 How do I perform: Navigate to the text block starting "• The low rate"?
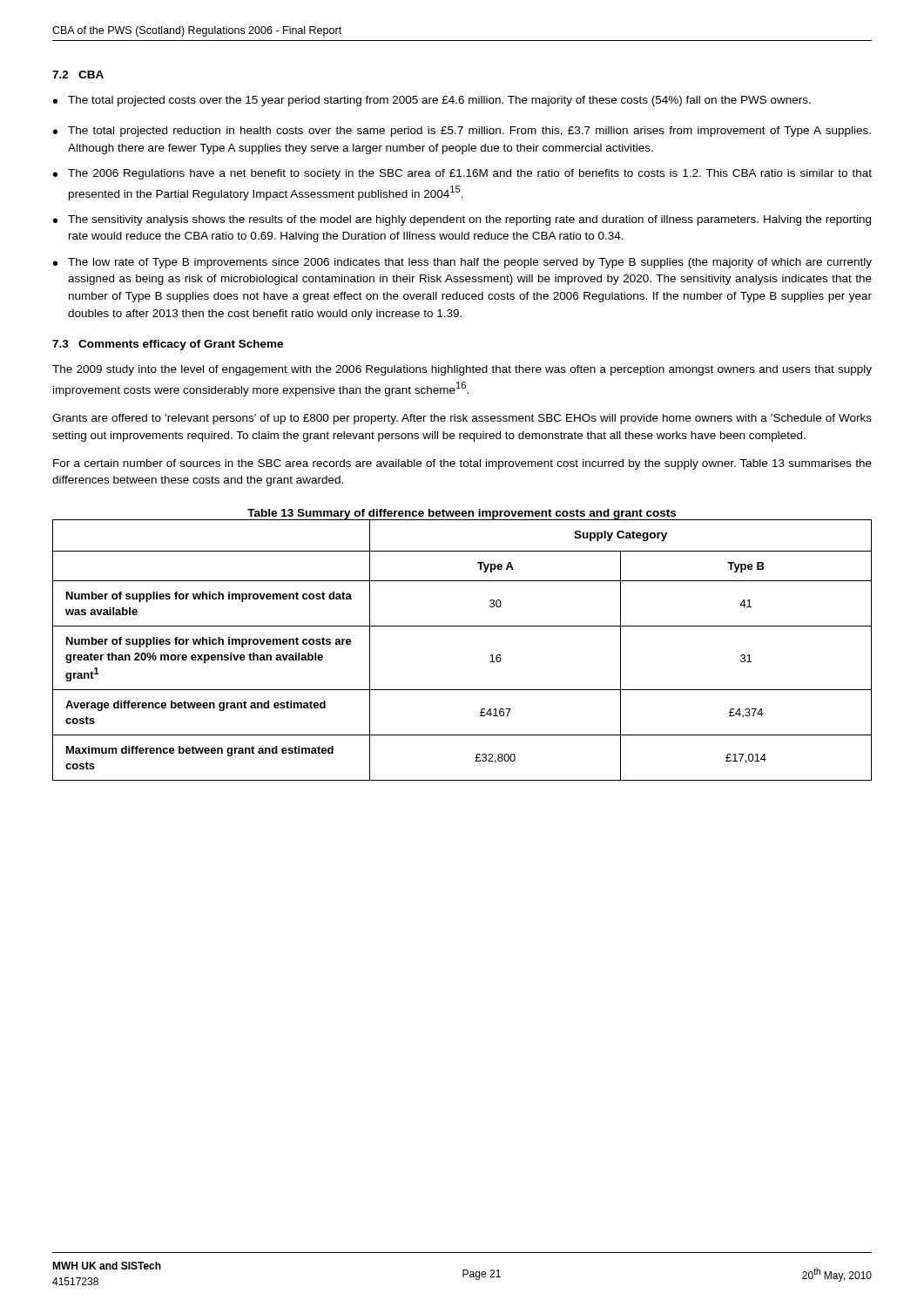tap(462, 288)
